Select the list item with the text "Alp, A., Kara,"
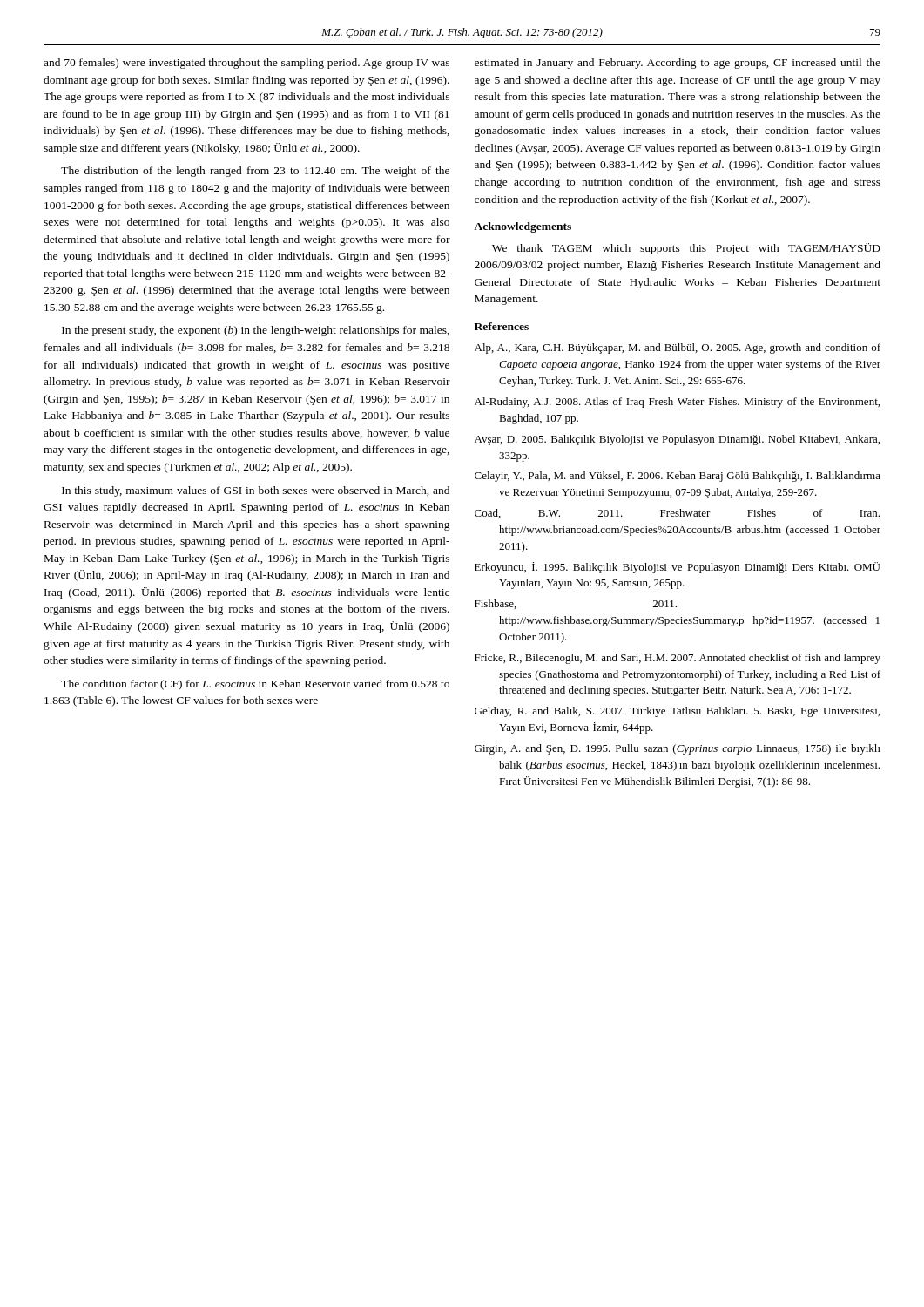The image size is (924, 1307). click(677, 364)
